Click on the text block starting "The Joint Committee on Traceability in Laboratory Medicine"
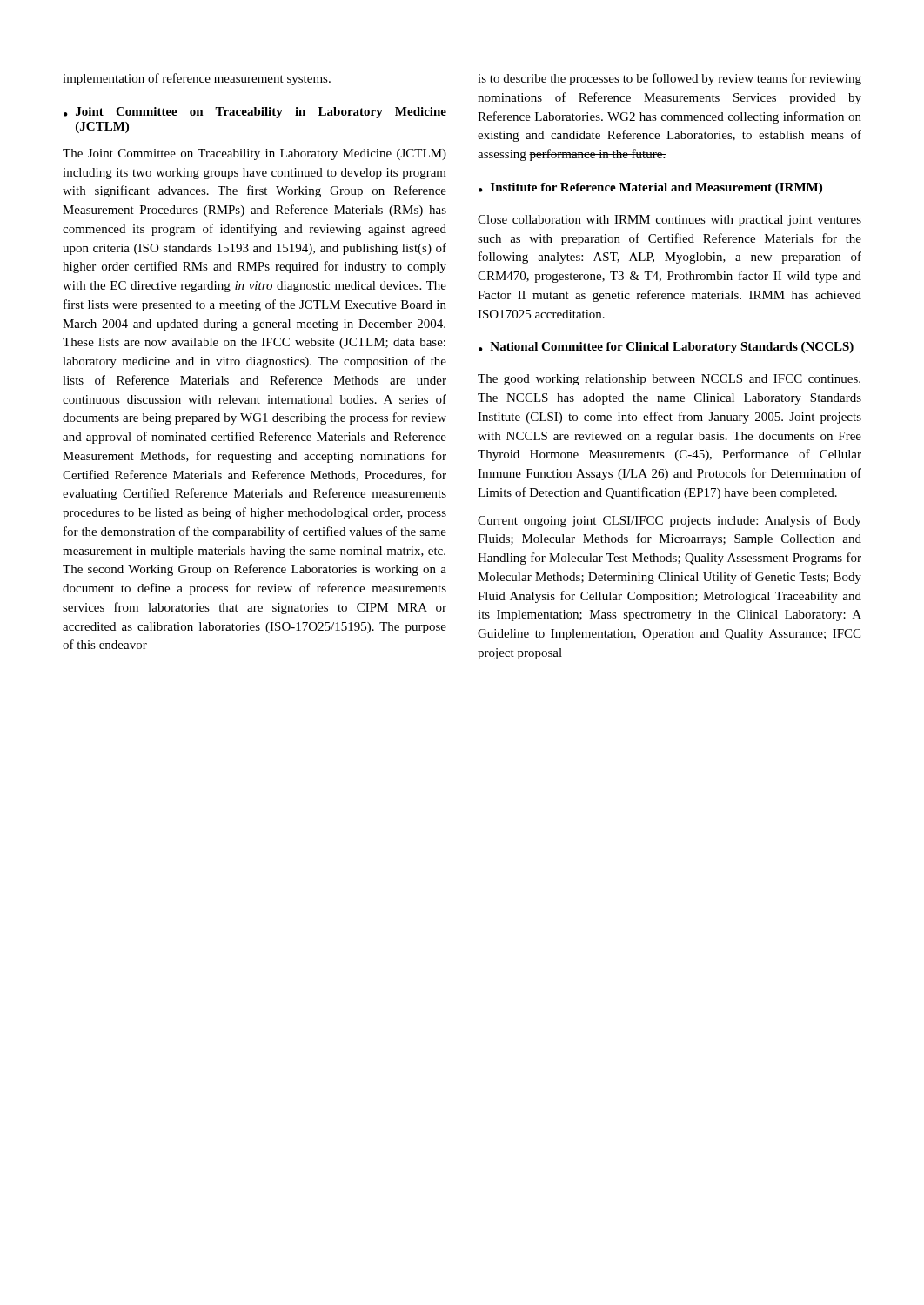924x1305 pixels. 255,400
